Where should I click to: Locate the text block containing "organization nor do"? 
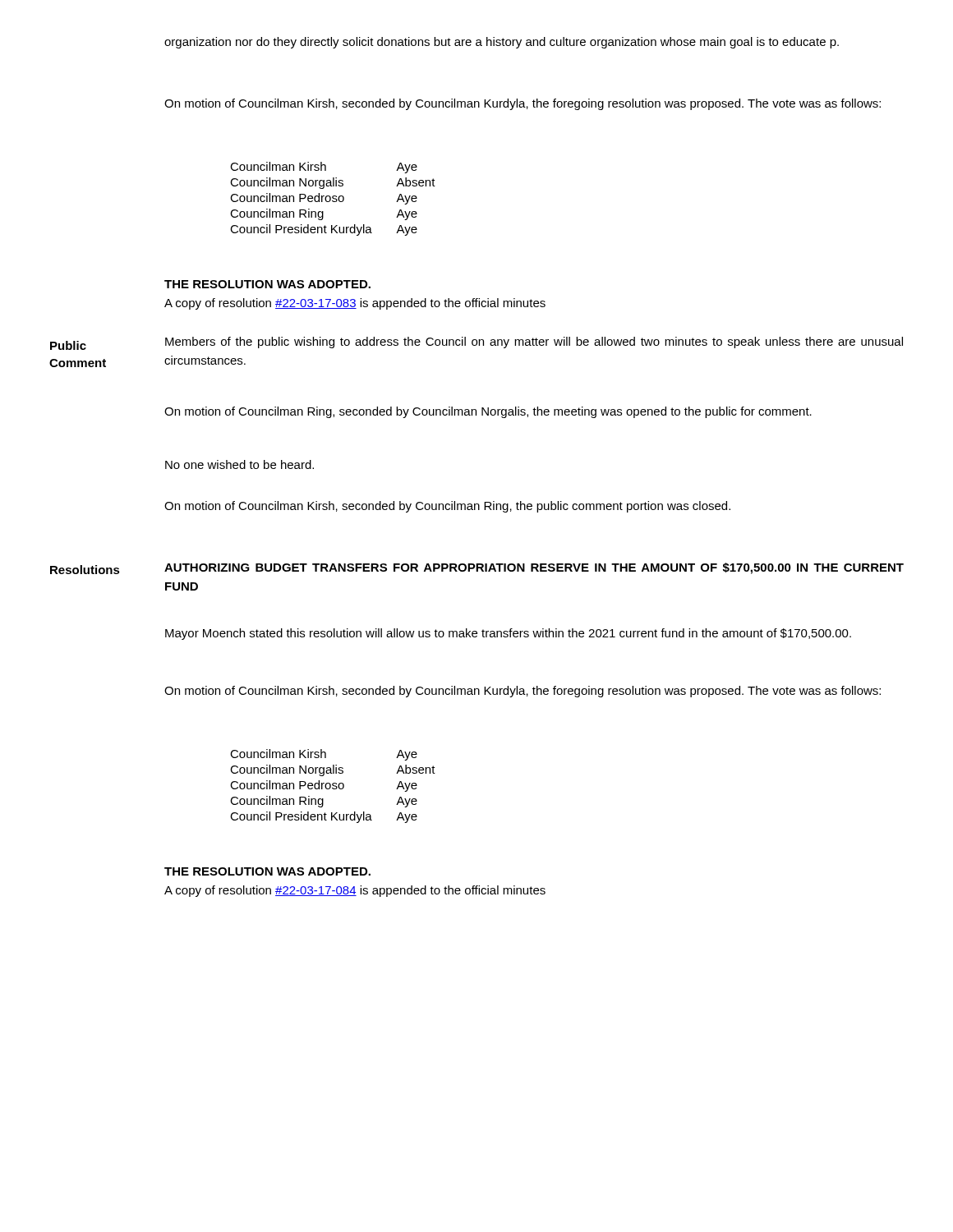(x=502, y=41)
